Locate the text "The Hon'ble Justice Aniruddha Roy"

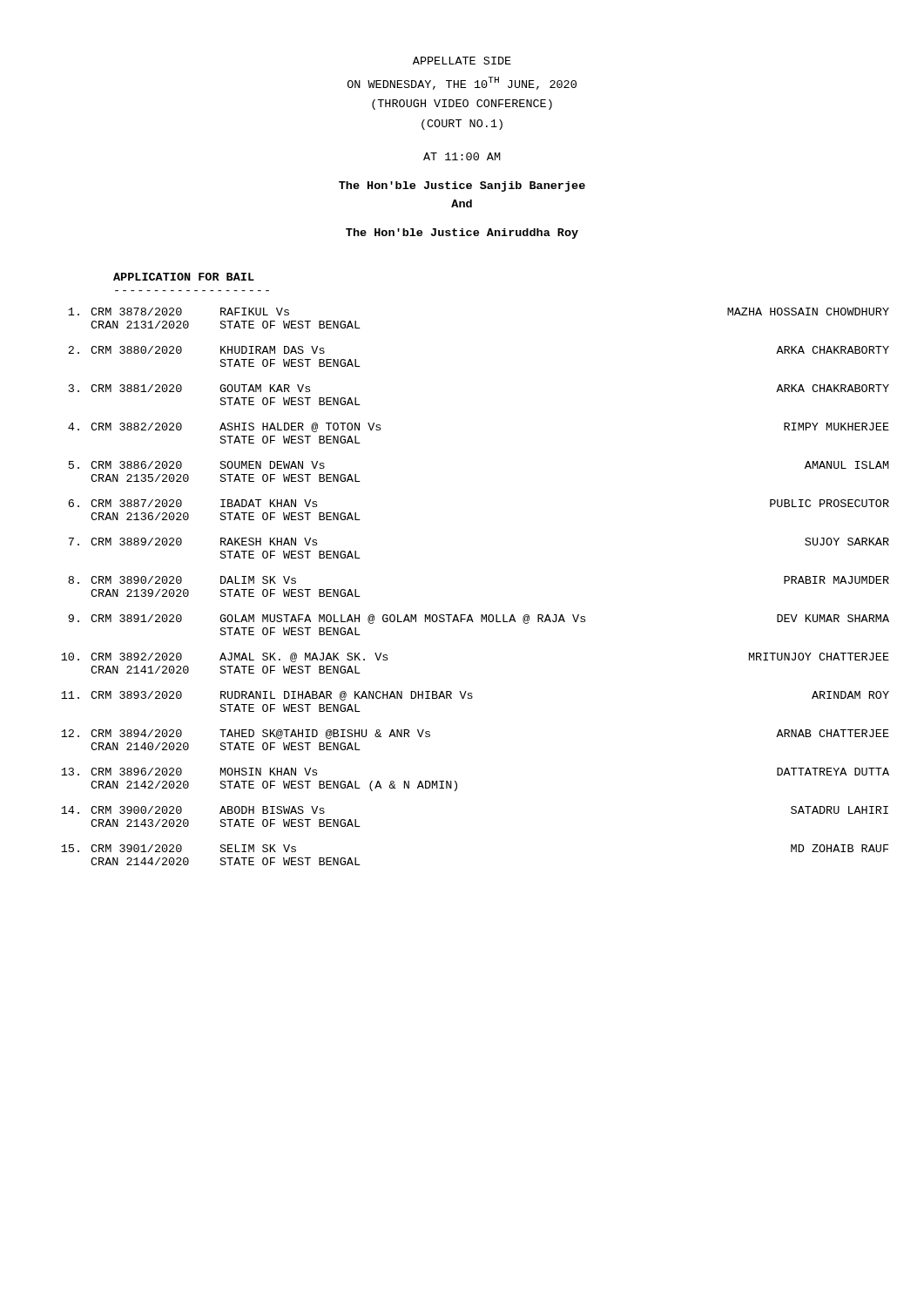tap(462, 233)
